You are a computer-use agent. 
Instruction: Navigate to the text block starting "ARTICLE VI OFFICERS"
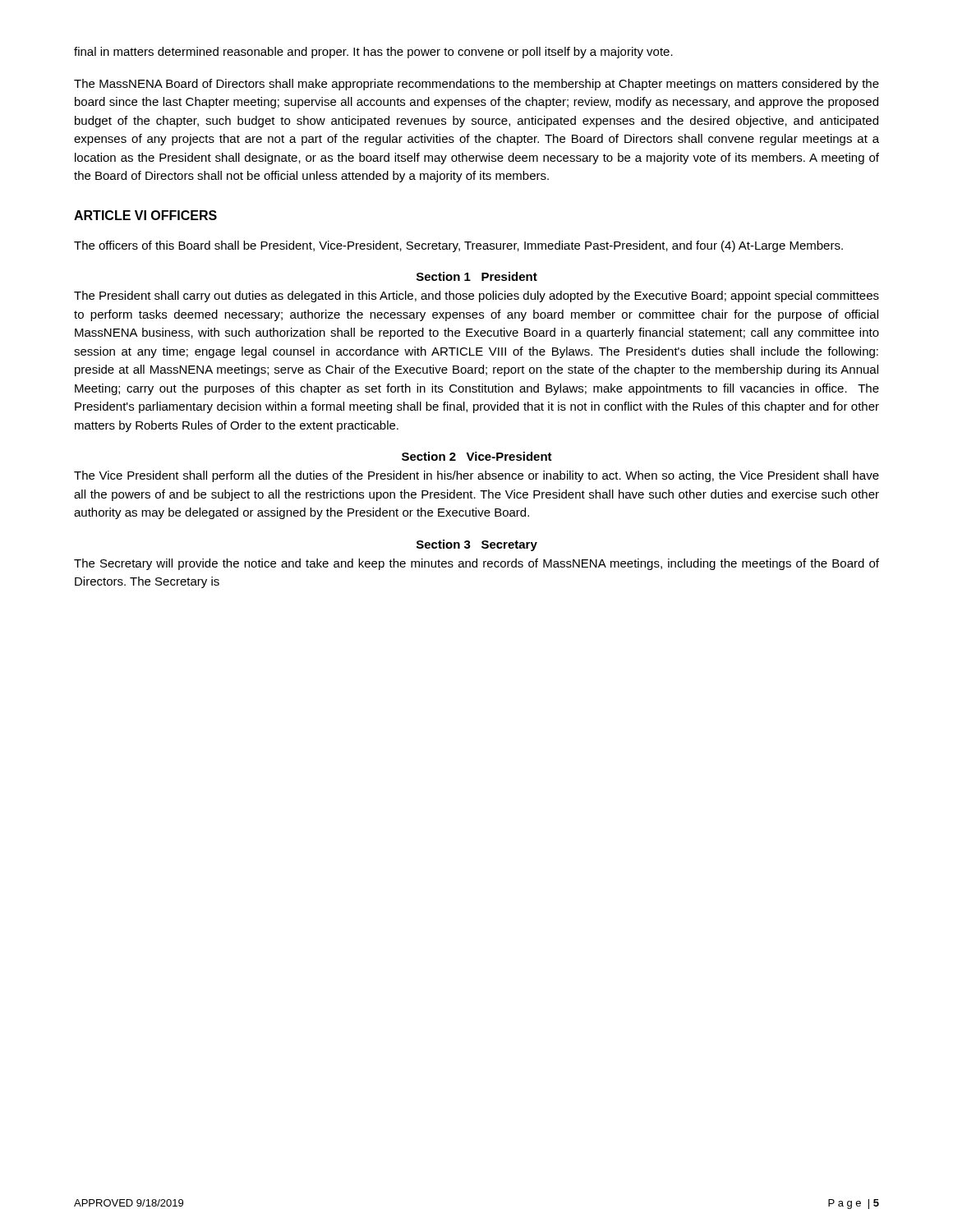(x=146, y=215)
